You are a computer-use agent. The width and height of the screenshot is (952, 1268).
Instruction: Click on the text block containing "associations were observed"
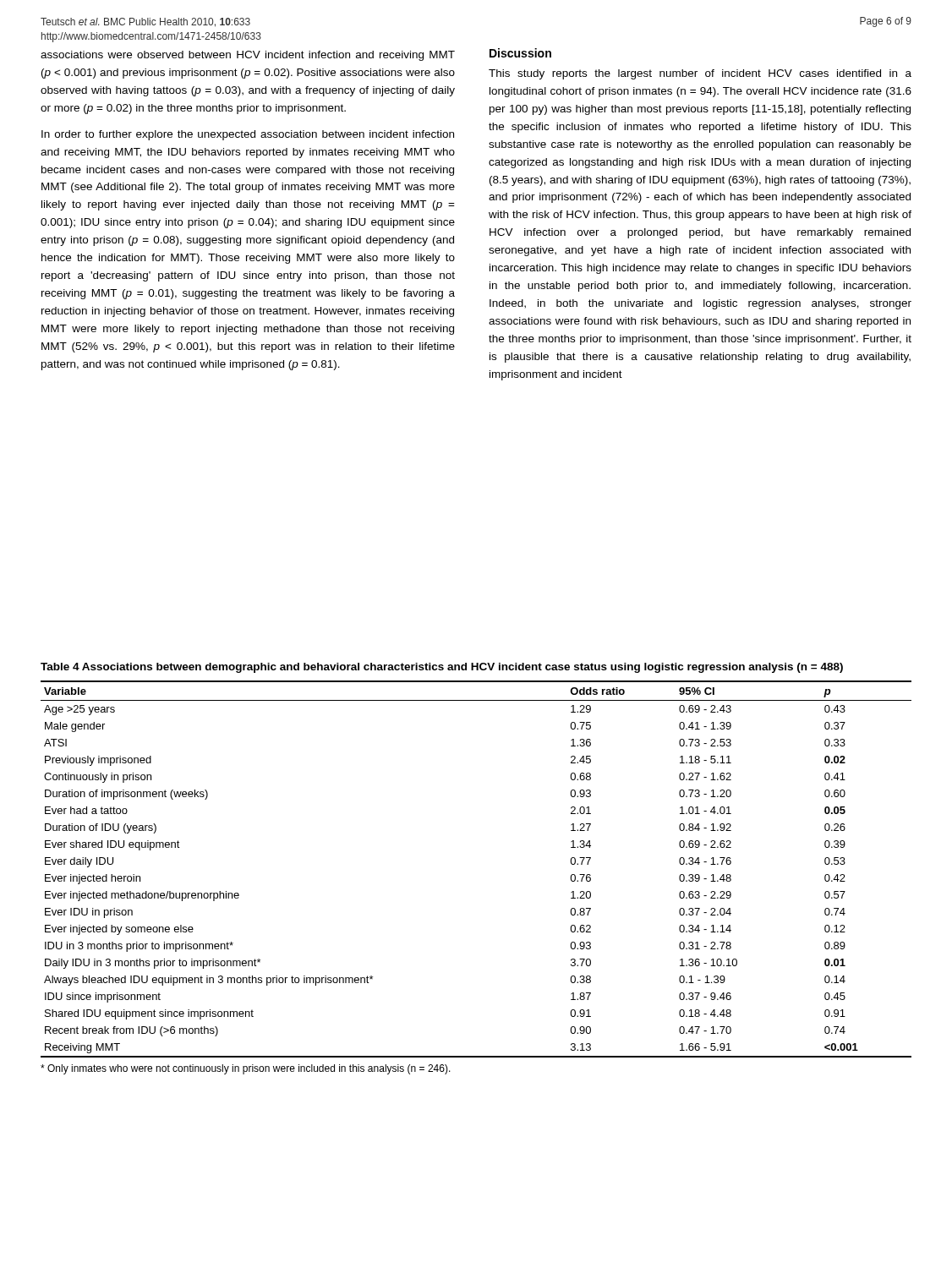[x=248, y=81]
